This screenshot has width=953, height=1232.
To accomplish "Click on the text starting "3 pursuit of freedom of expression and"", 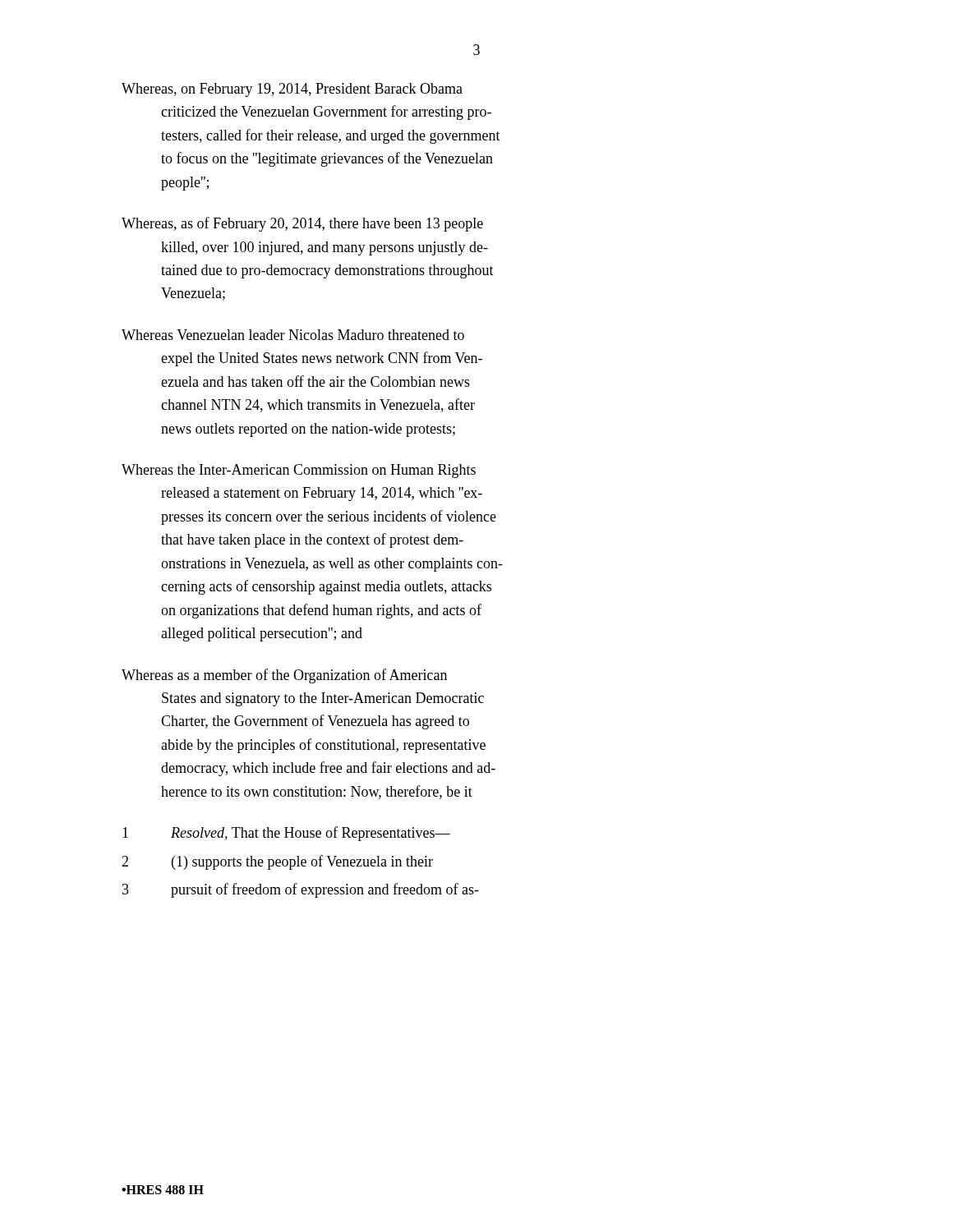I will pos(476,890).
